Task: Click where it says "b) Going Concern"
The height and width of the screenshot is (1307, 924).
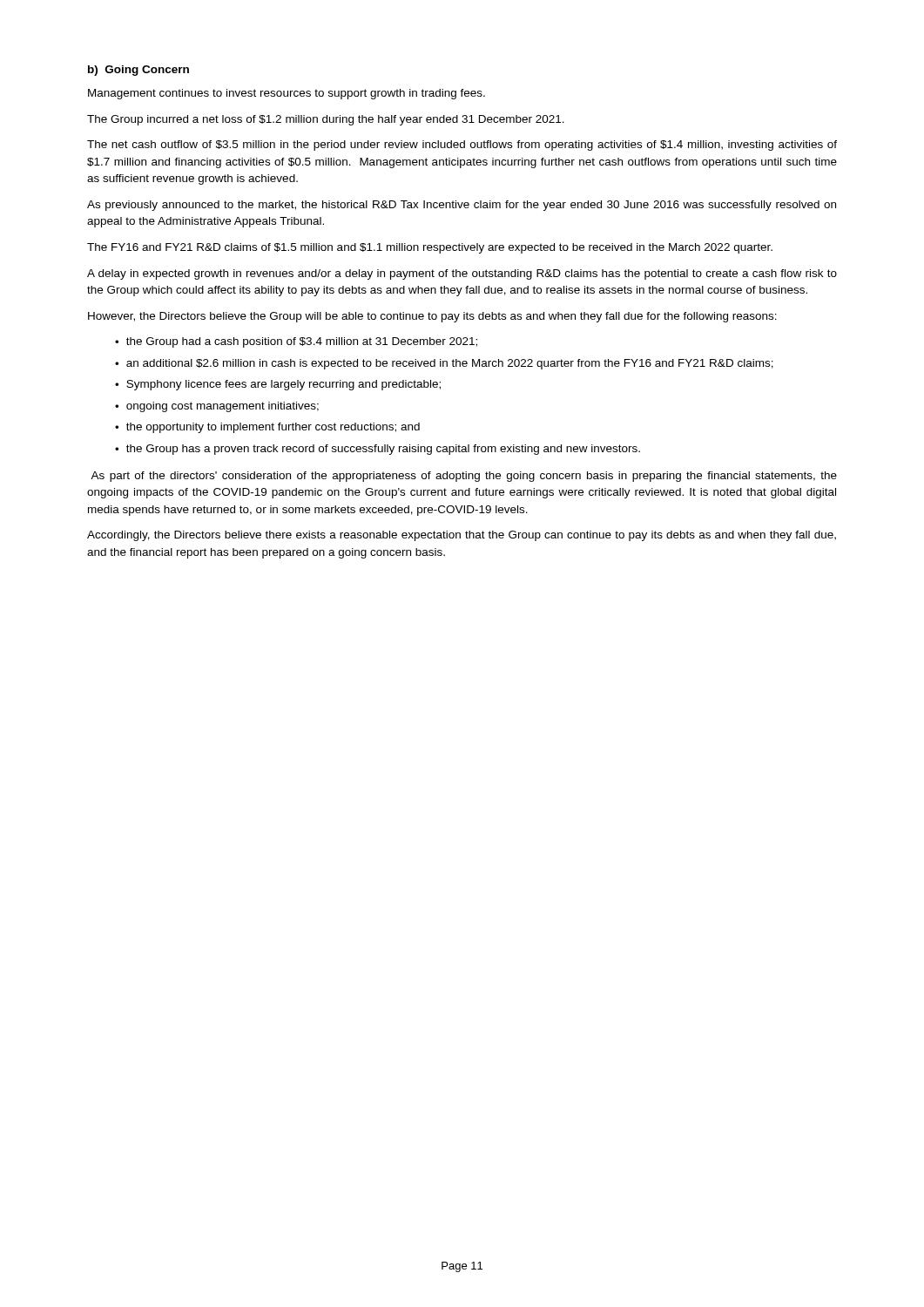Action: click(138, 69)
